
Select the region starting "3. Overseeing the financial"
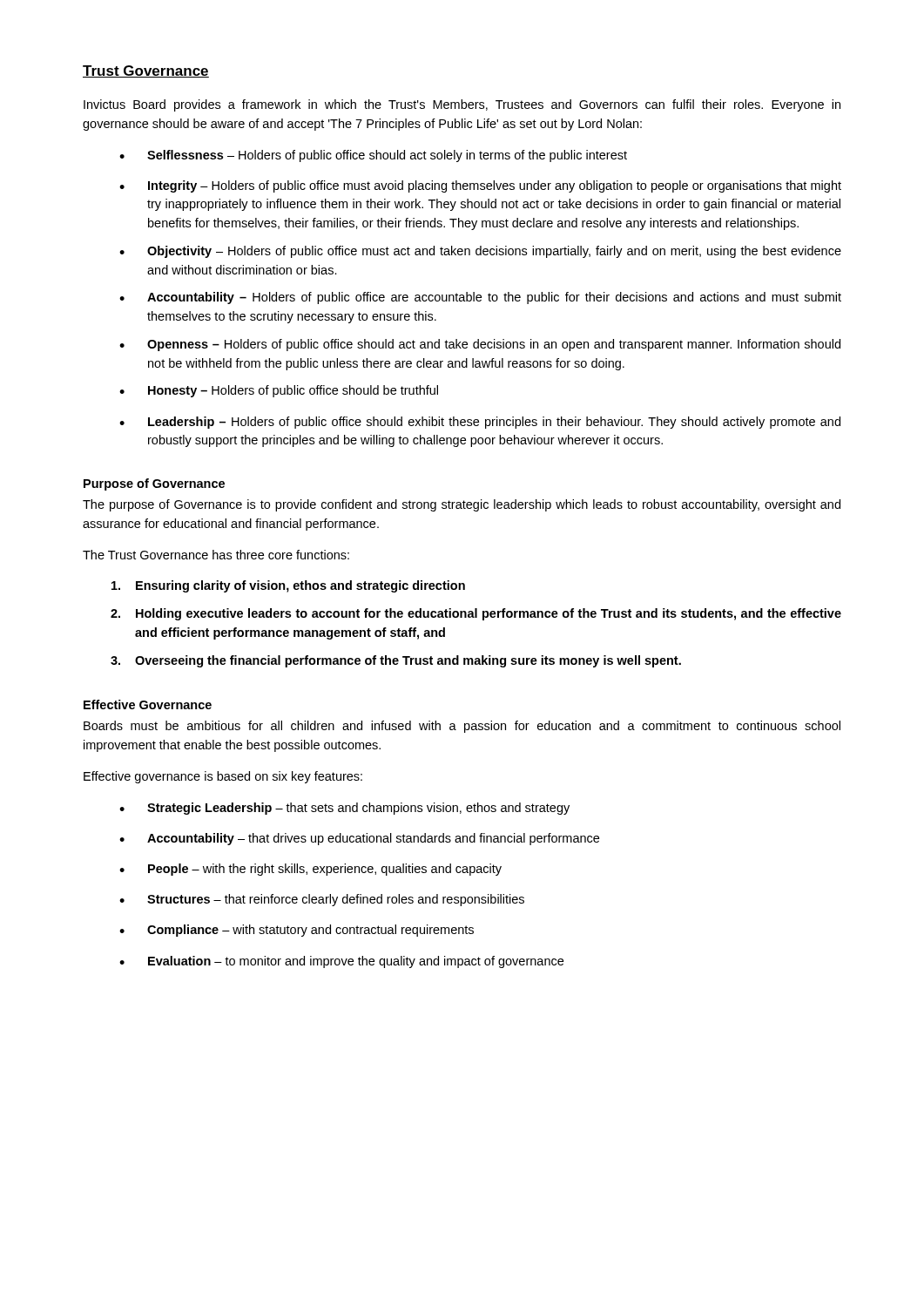click(476, 661)
